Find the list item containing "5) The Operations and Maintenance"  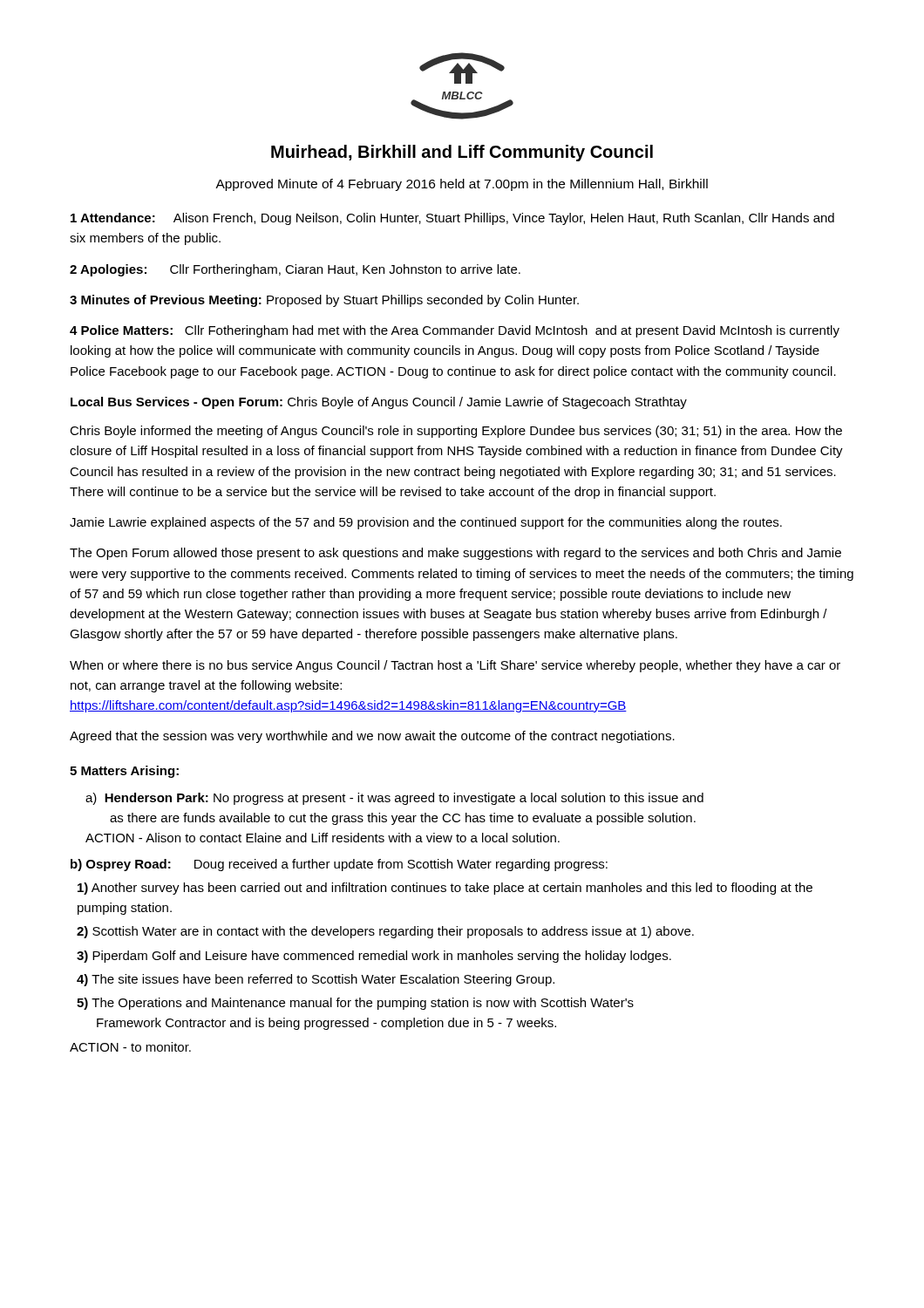coord(465,1014)
